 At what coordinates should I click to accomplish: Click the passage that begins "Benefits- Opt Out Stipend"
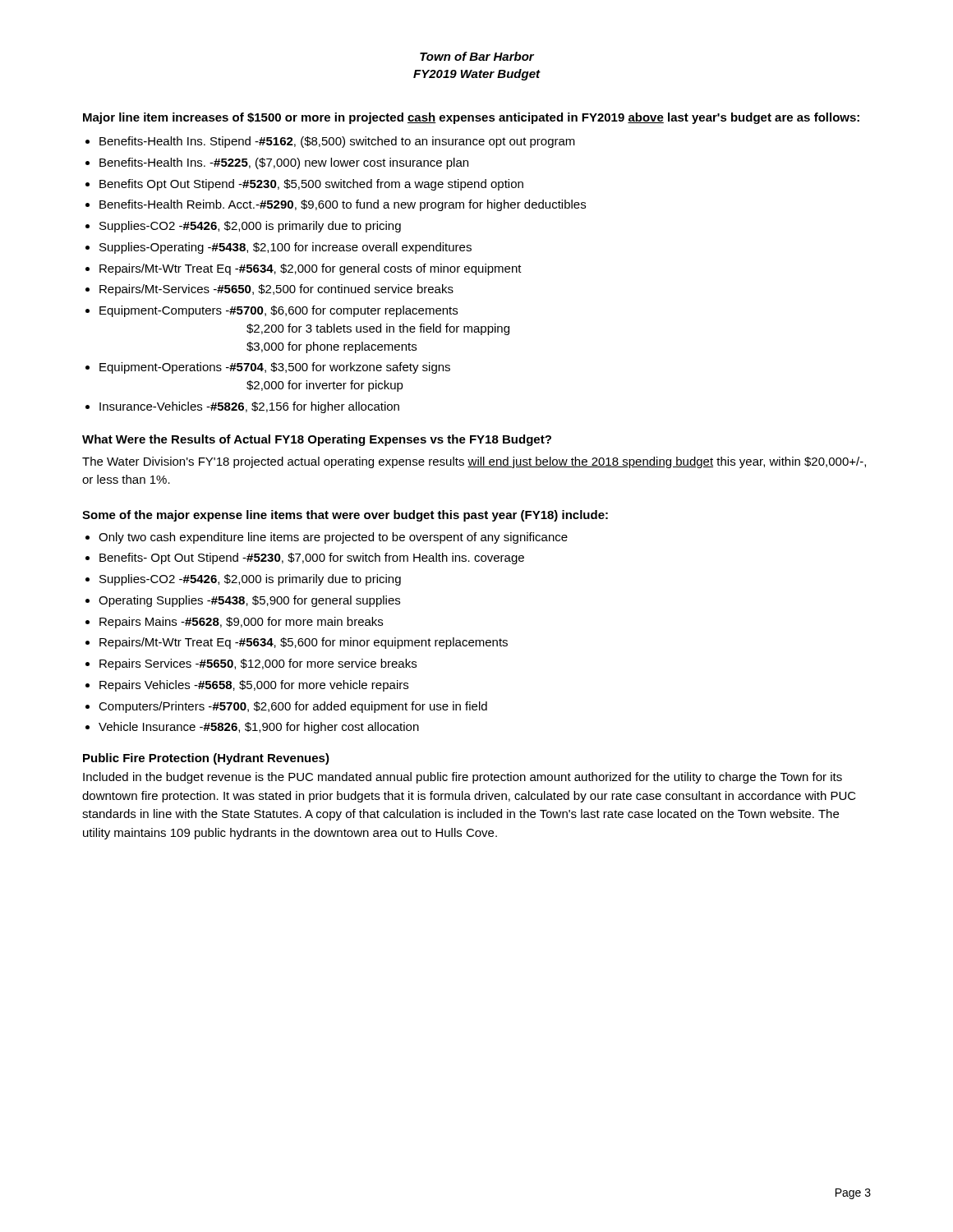(485, 558)
